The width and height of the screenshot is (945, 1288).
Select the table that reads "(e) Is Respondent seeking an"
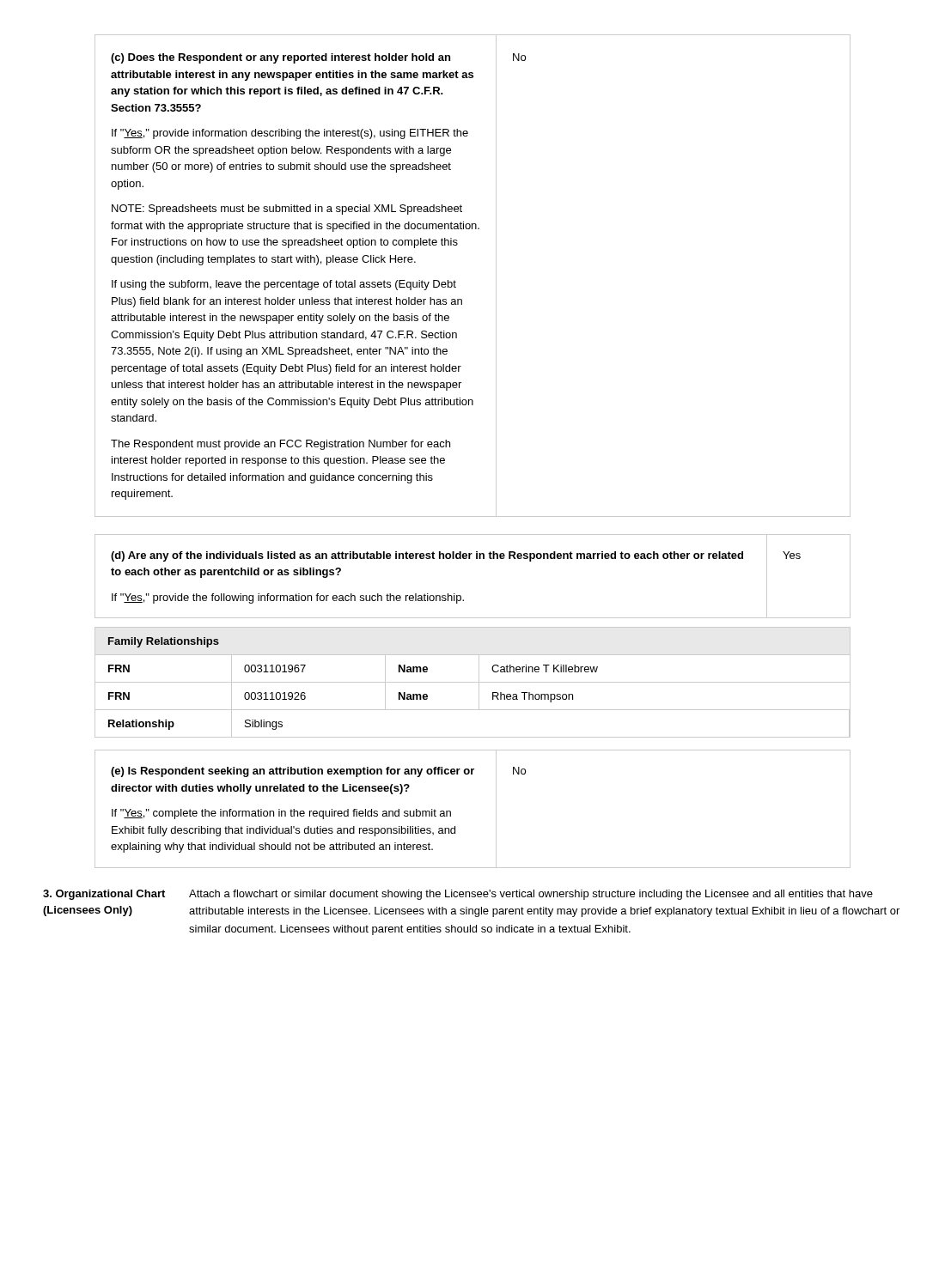[472, 809]
